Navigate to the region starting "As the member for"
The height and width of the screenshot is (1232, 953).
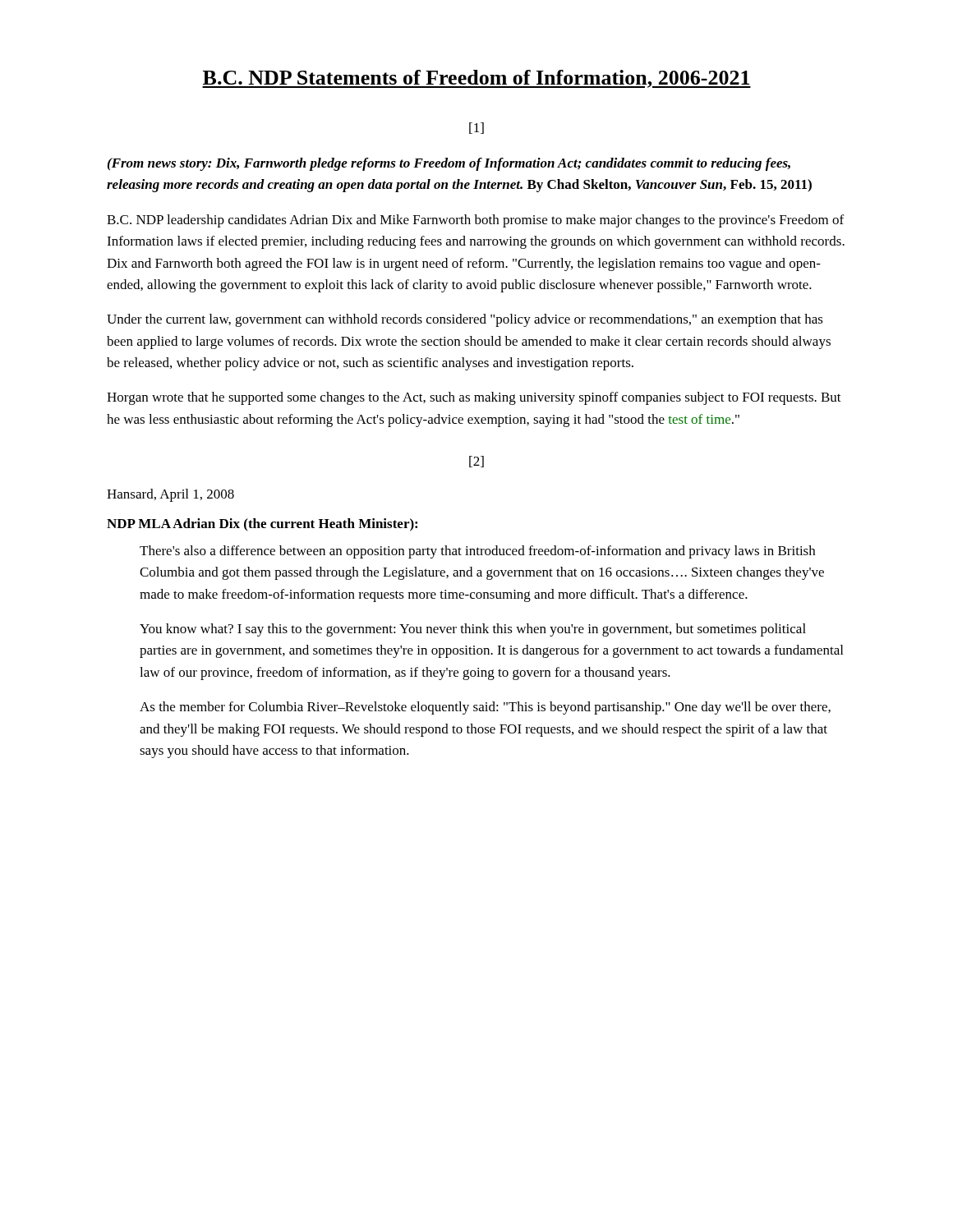[x=493, y=729]
